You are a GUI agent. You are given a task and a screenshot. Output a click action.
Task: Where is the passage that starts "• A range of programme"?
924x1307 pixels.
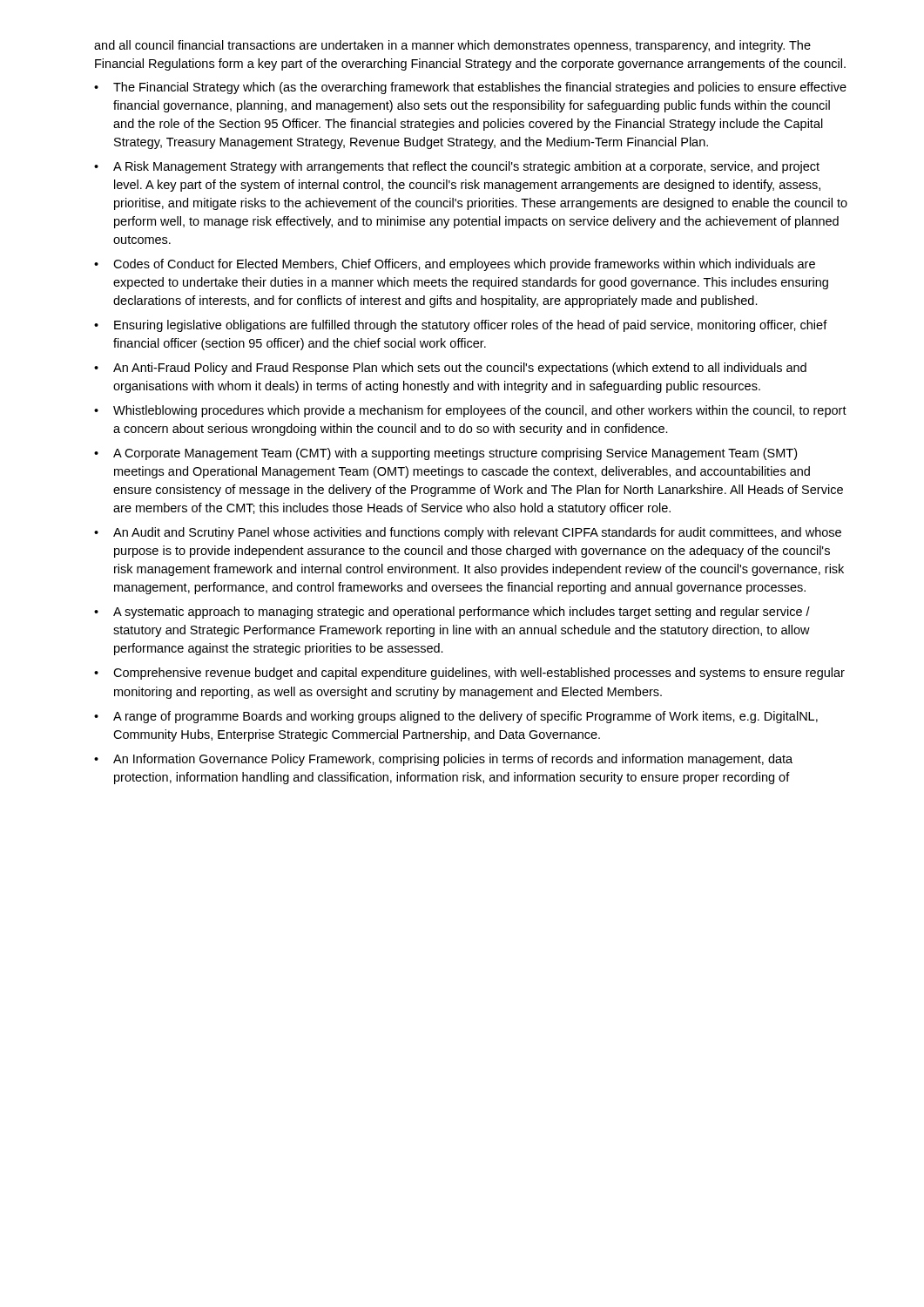[x=472, y=725]
